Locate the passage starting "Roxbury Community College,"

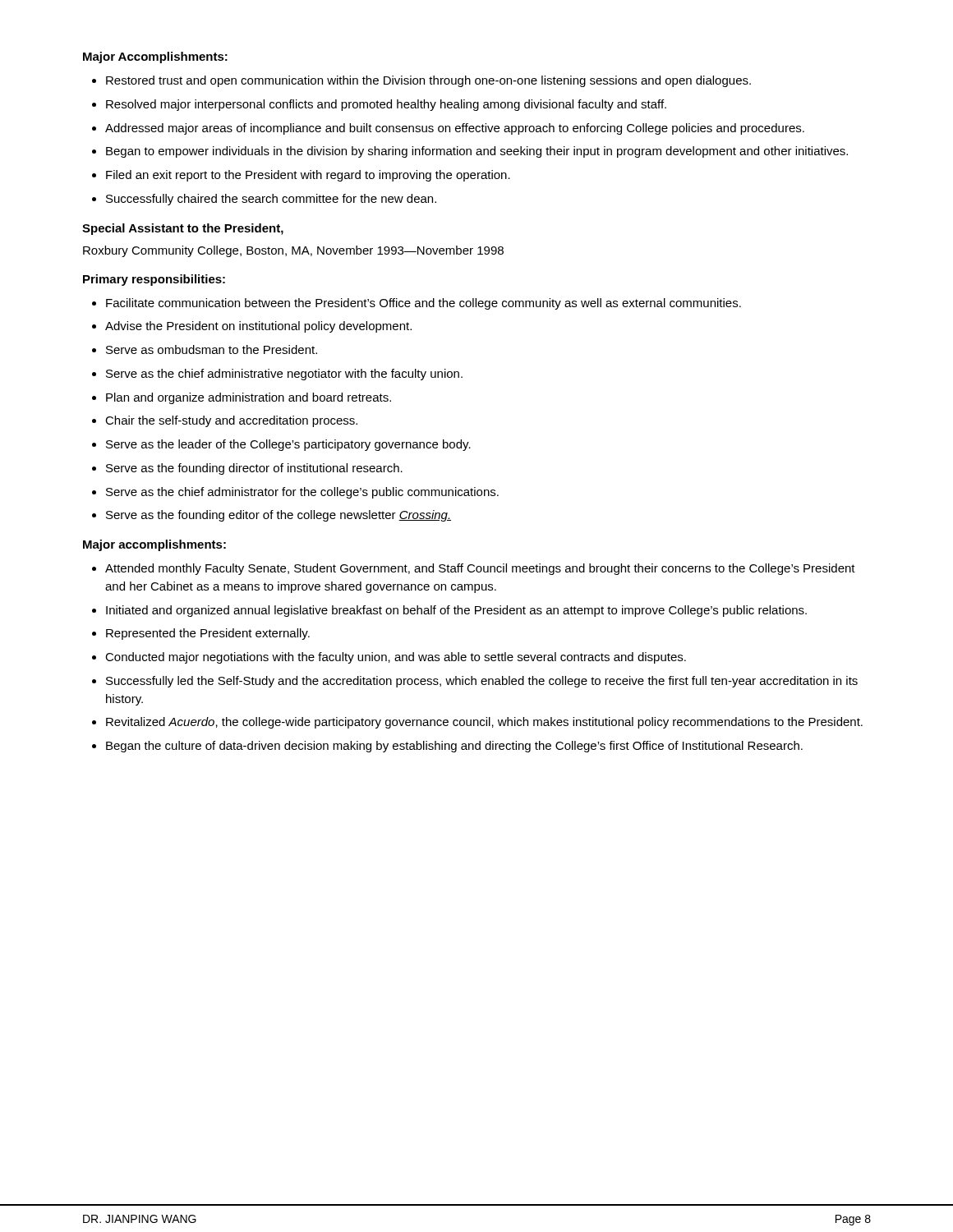click(x=293, y=250)
